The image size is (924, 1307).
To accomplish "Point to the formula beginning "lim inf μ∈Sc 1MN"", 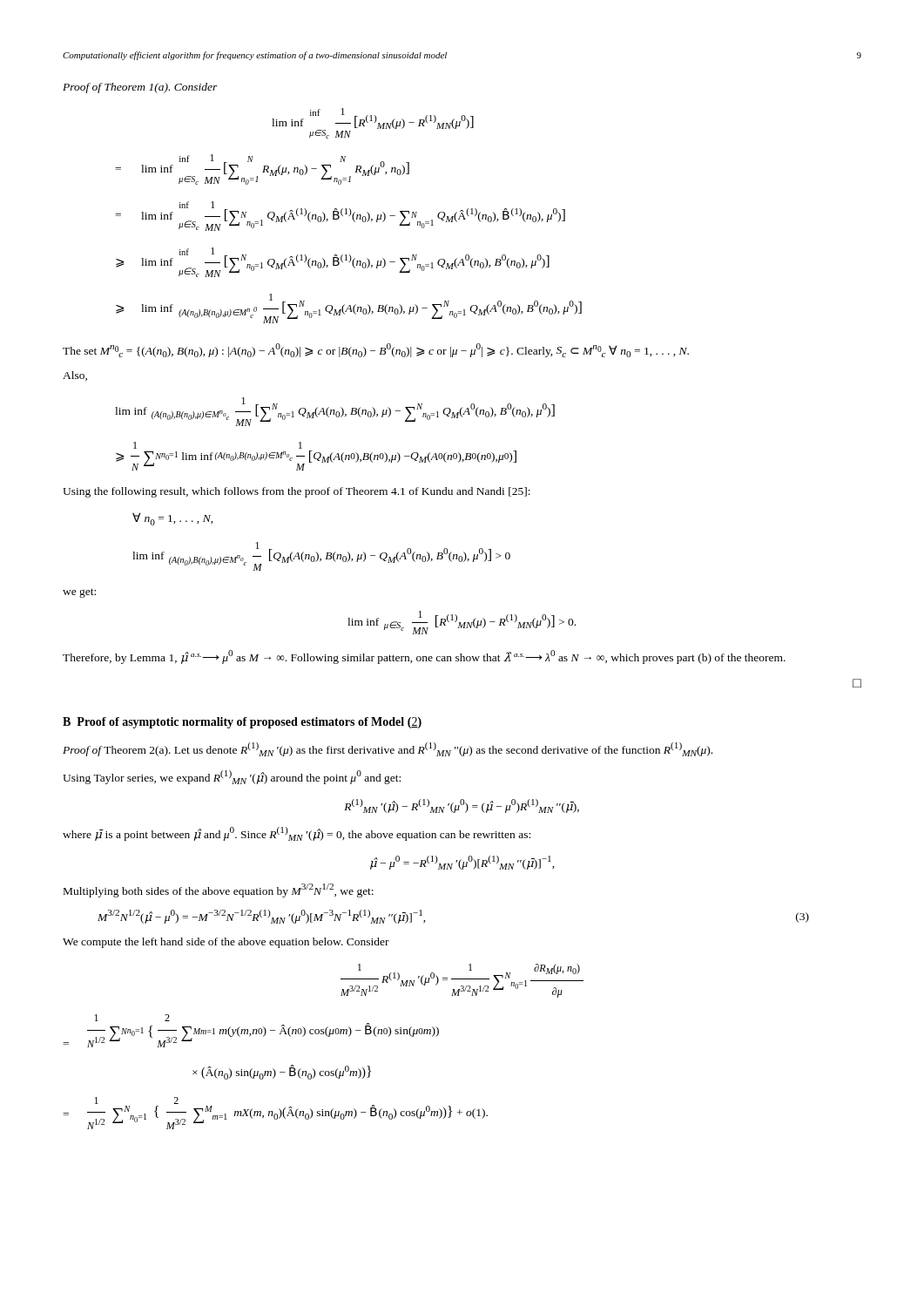I will [x=462, y=623].
